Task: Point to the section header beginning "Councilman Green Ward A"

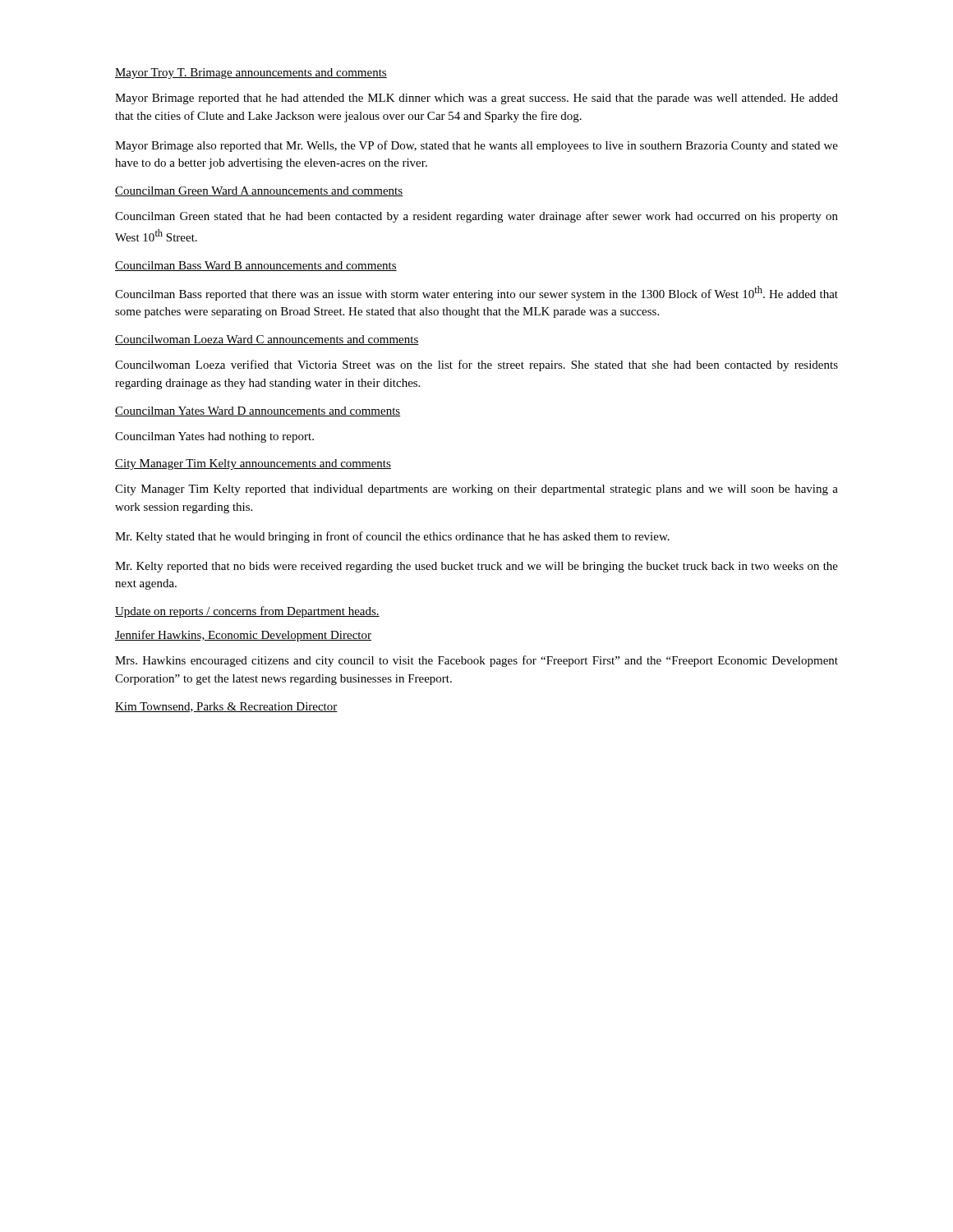Action: pyautogui.click(x=259, y=191)
